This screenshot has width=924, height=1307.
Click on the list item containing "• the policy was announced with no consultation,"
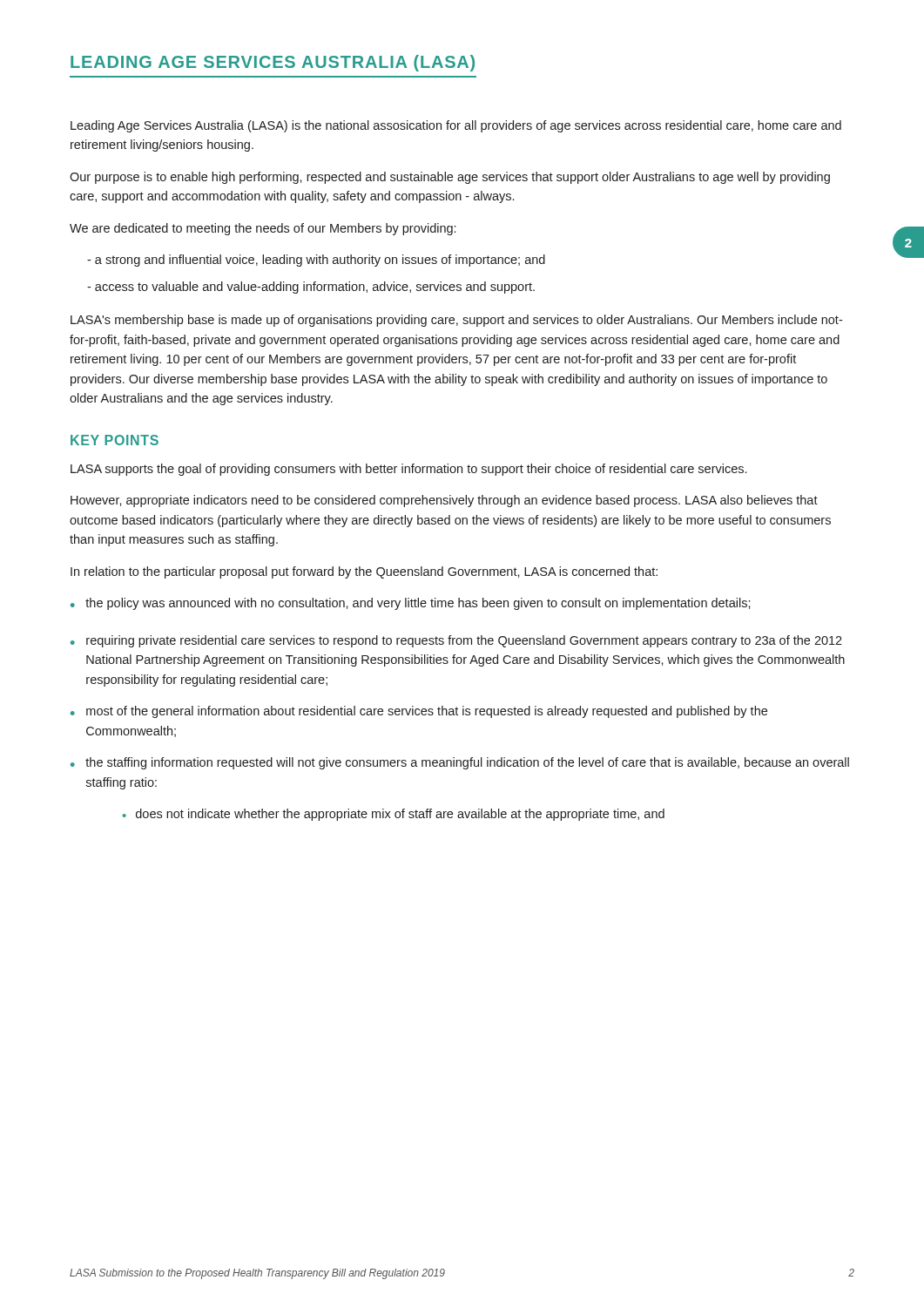[x=410, y=606]
